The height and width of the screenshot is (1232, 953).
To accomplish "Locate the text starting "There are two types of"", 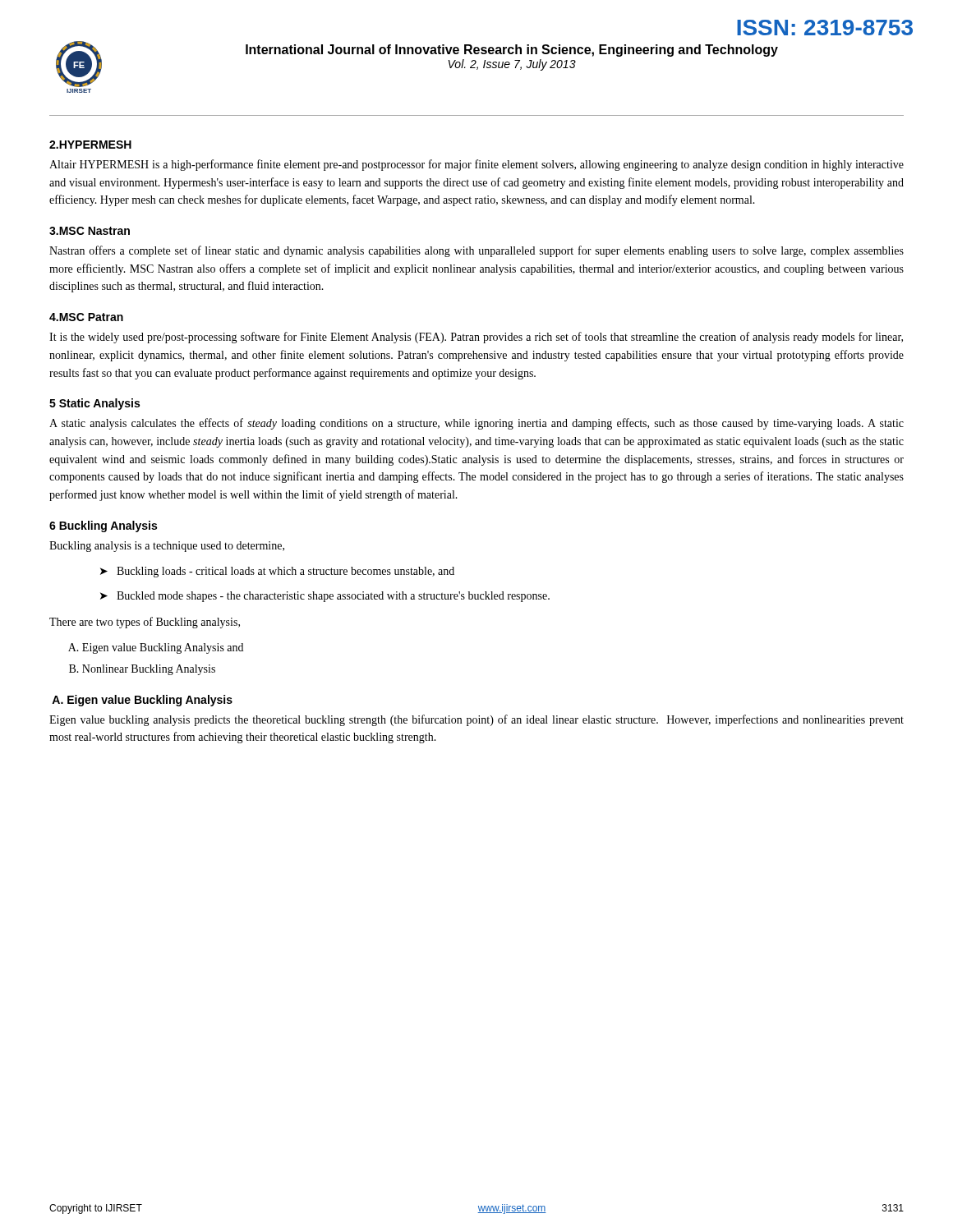I will [145, 622].
